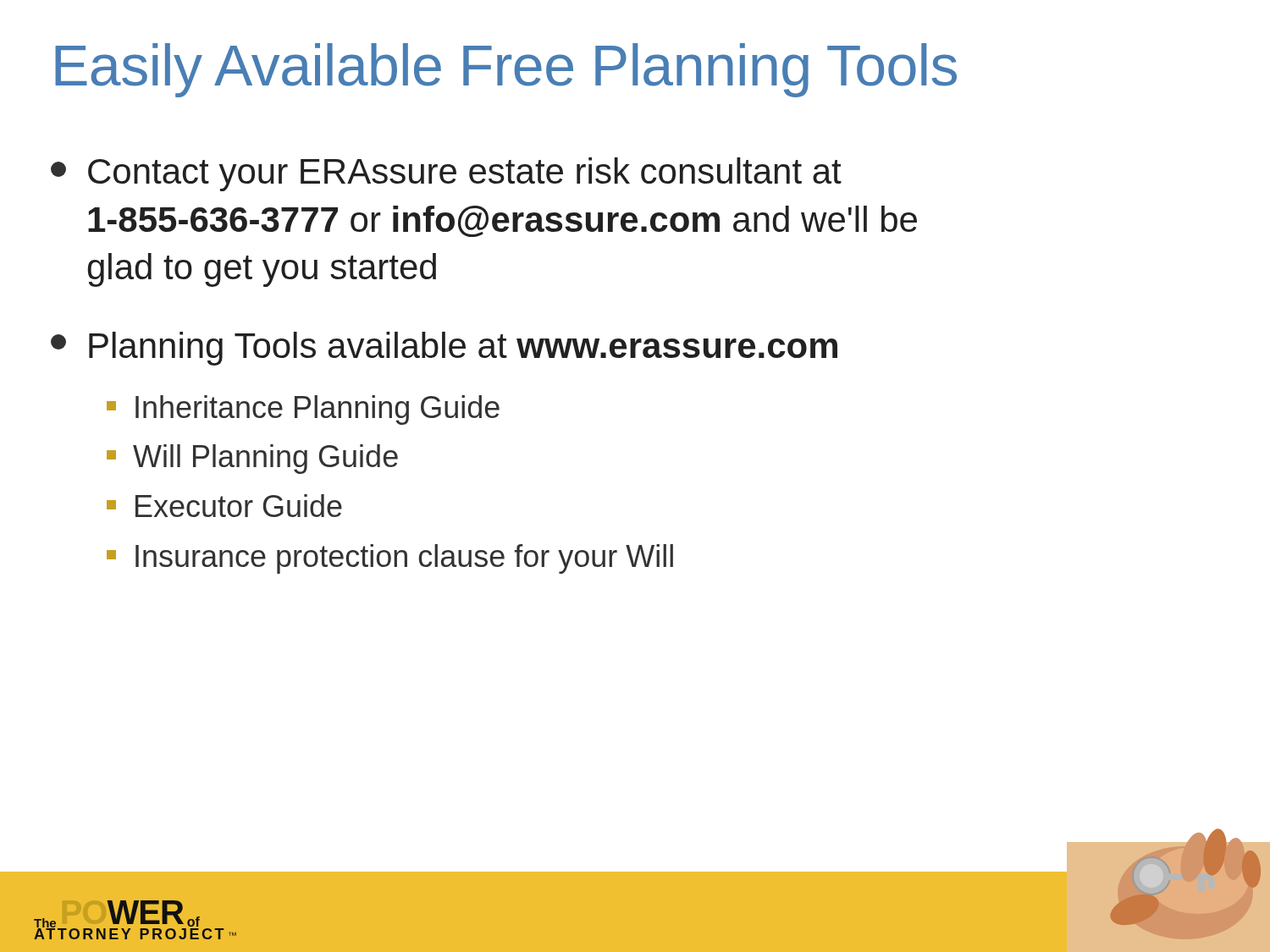Find the region starting "Will Planning Guide"
The width and height of the screenshot is (1270, 952).
tap(253, 458)
